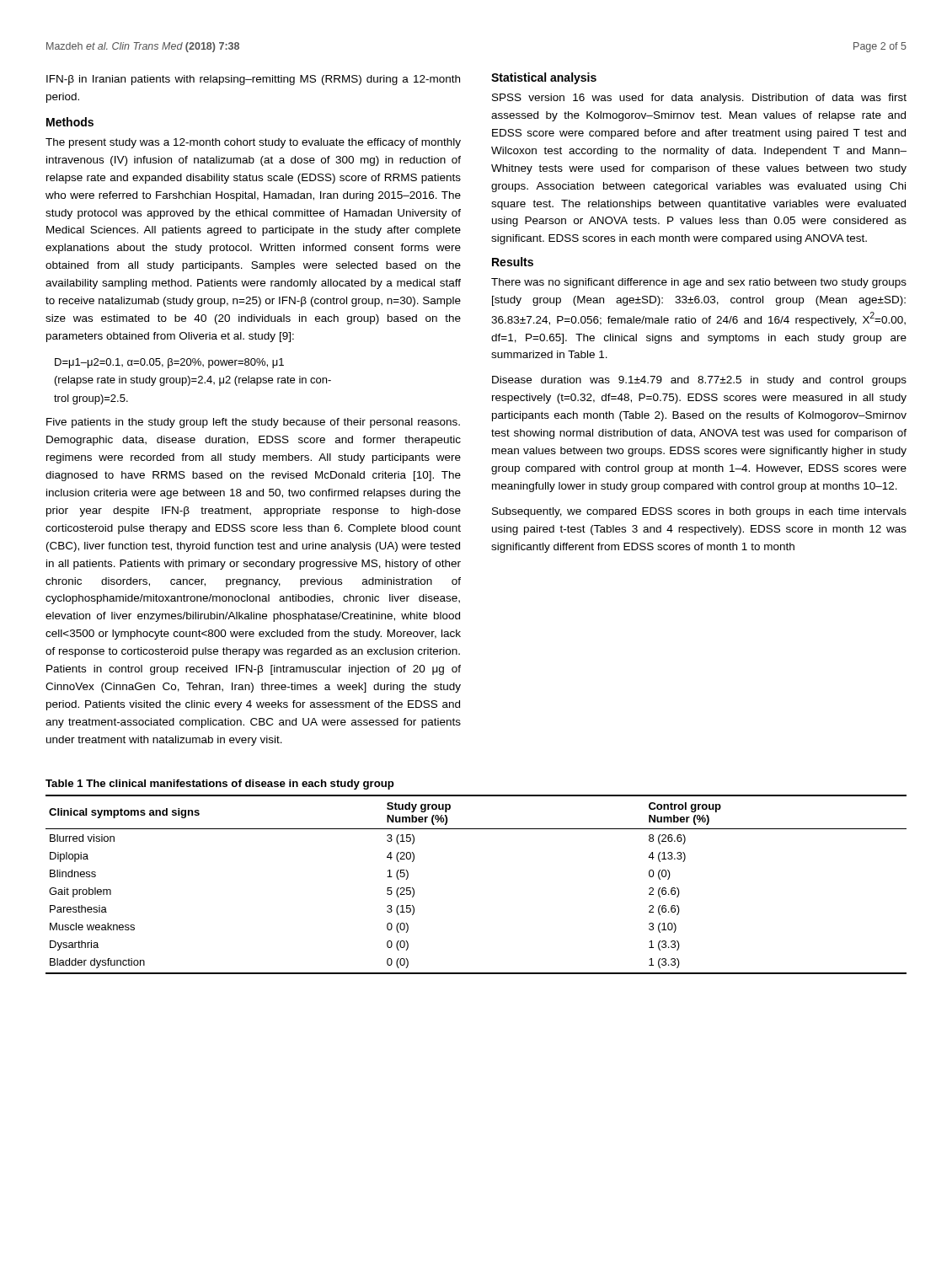Point to the passage starting "IFN-β in Iranian patients with relapsing–remitting"
This screenshot has height=1264, width=952.
pyautogui.click(x=253, y=88)
